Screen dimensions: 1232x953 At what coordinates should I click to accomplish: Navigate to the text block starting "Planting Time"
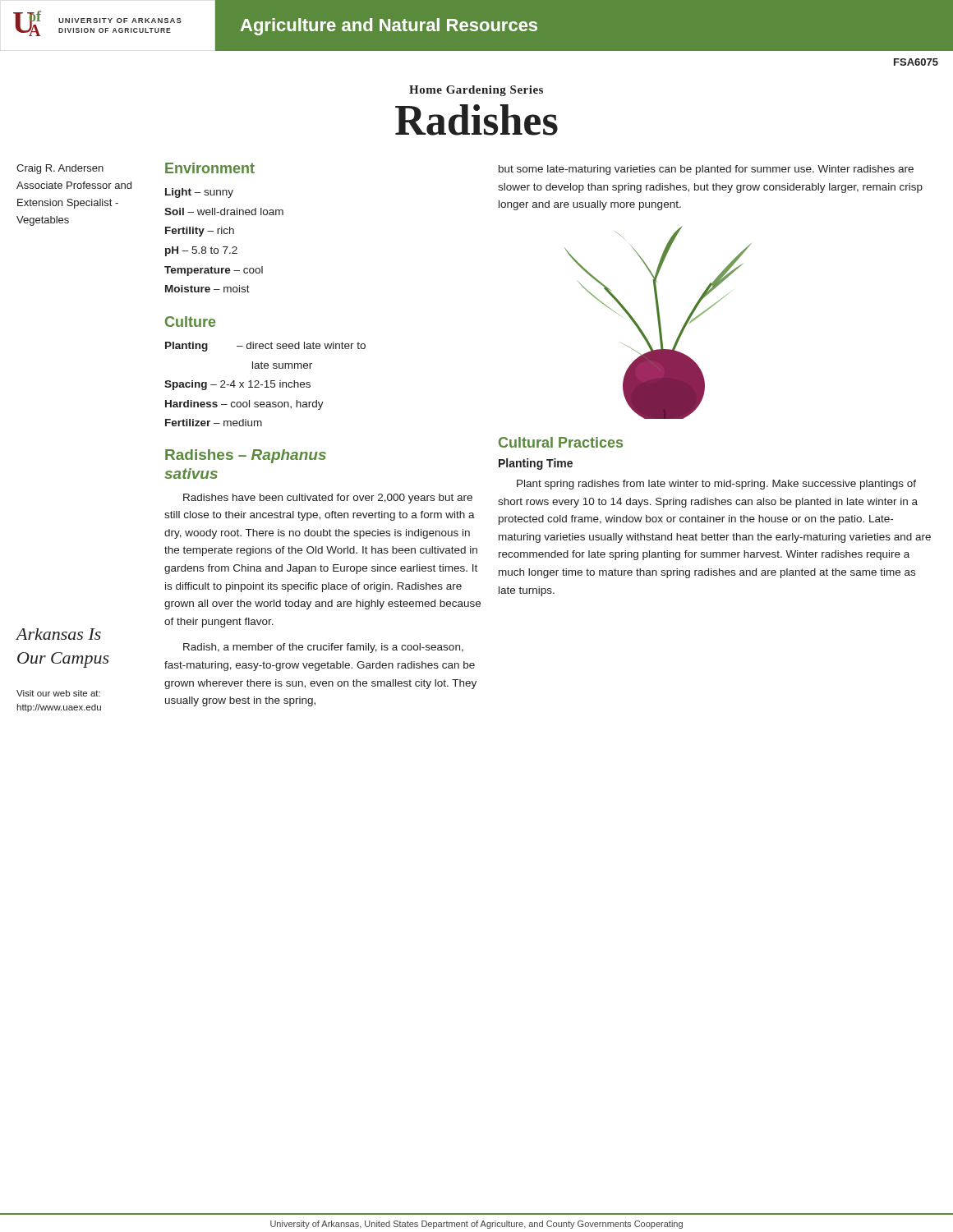535,463
